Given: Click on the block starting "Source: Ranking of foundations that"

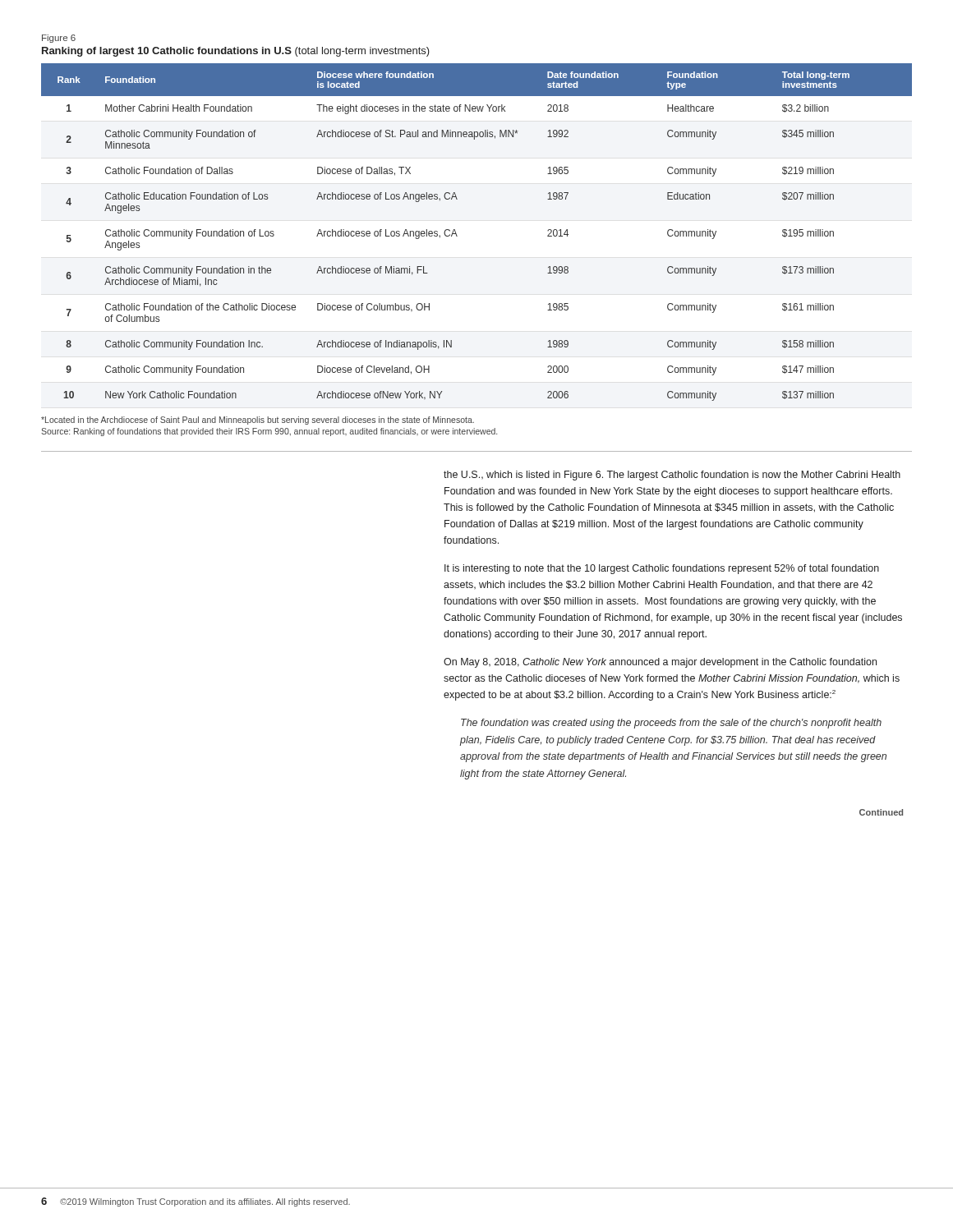Looking at the screenshot, I should pyautogui.click(x=270, y=431).
